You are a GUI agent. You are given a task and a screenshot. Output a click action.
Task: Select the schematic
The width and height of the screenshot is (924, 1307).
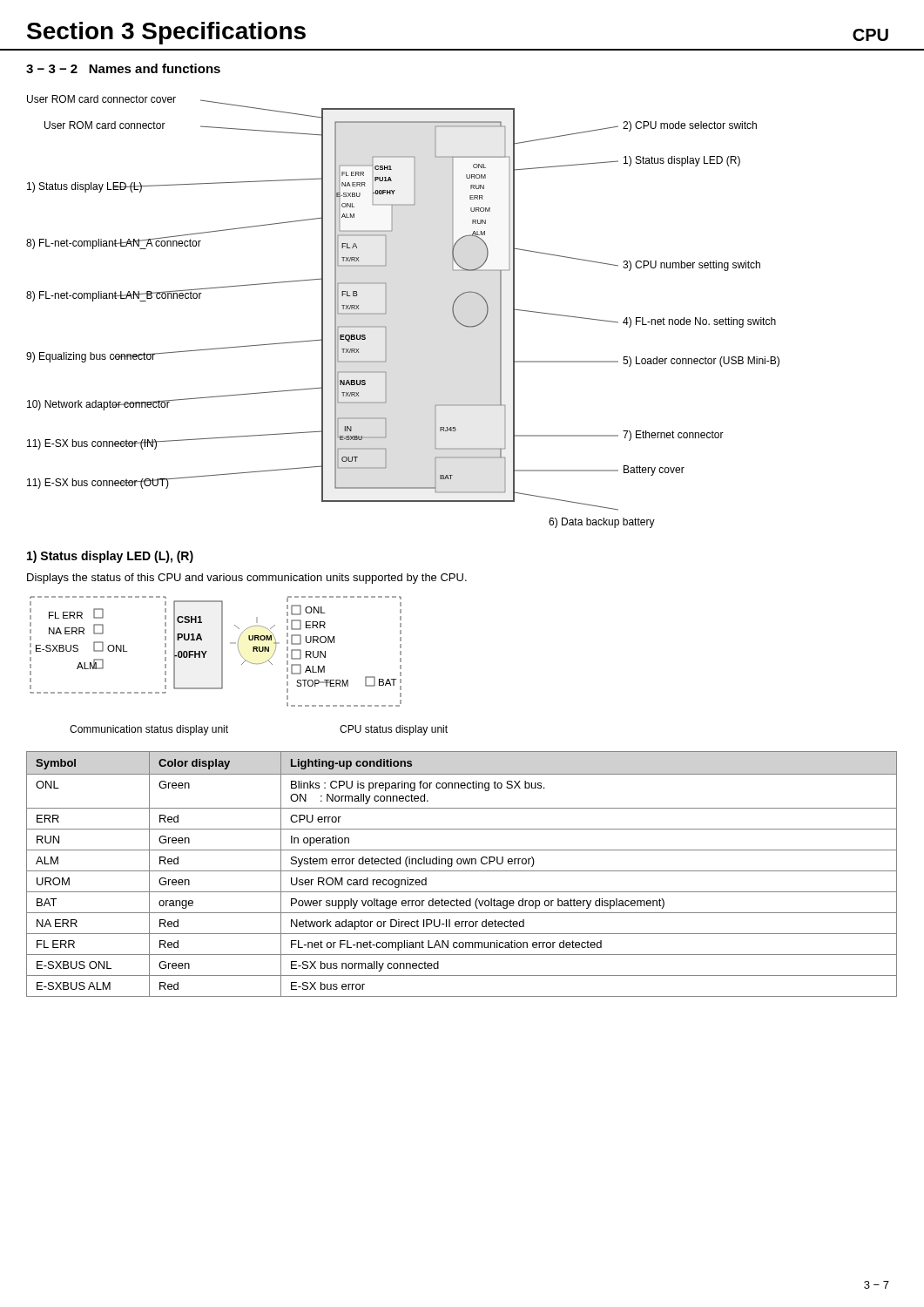pos(296,656)
